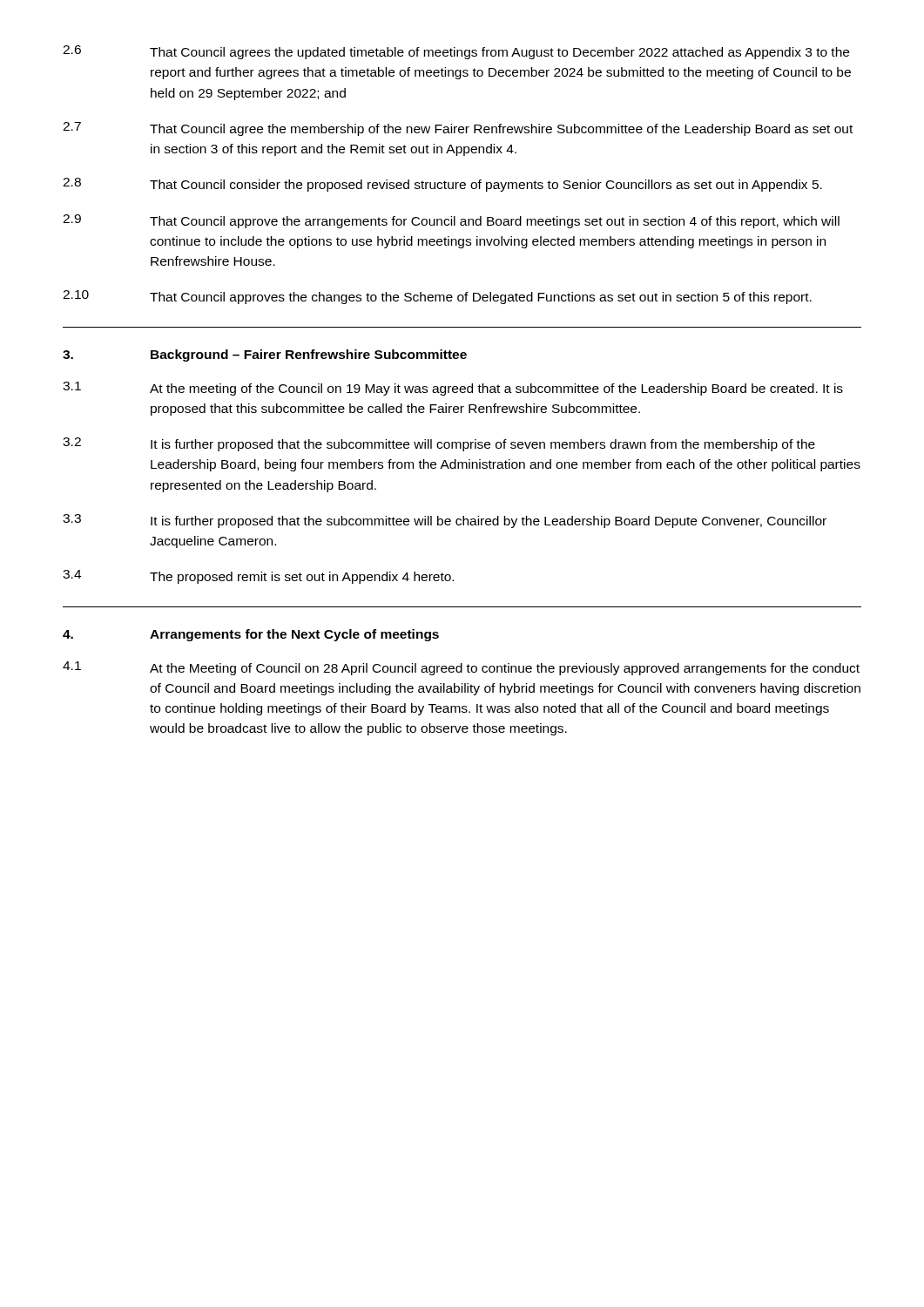Locate the text block starting "2.9 That Council approve the"
This screenshot has width=924, height=1307.
click(462, 241)
